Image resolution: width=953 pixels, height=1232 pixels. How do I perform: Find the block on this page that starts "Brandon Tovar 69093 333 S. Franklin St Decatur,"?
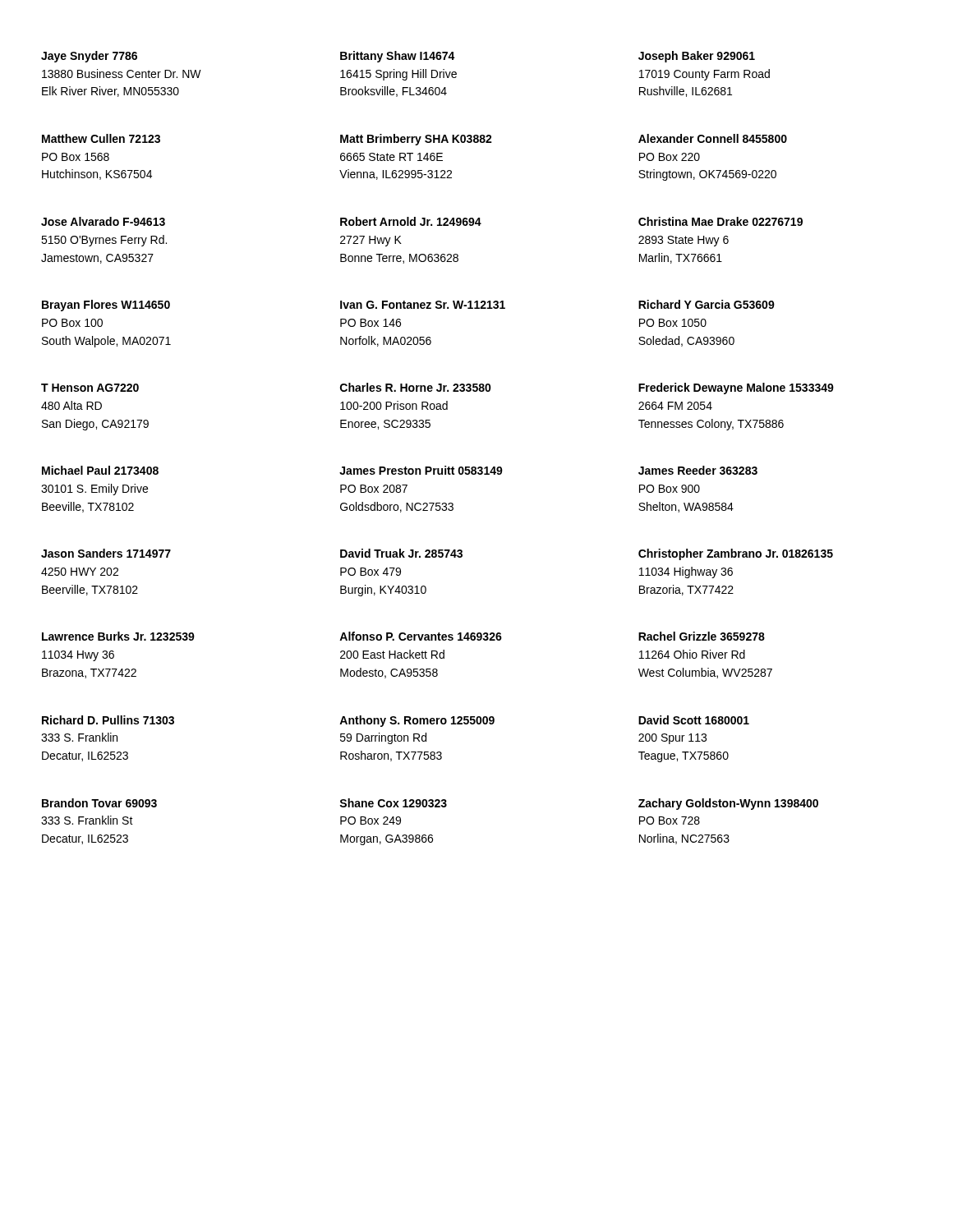pyautogui.click(x=99, y=803)
